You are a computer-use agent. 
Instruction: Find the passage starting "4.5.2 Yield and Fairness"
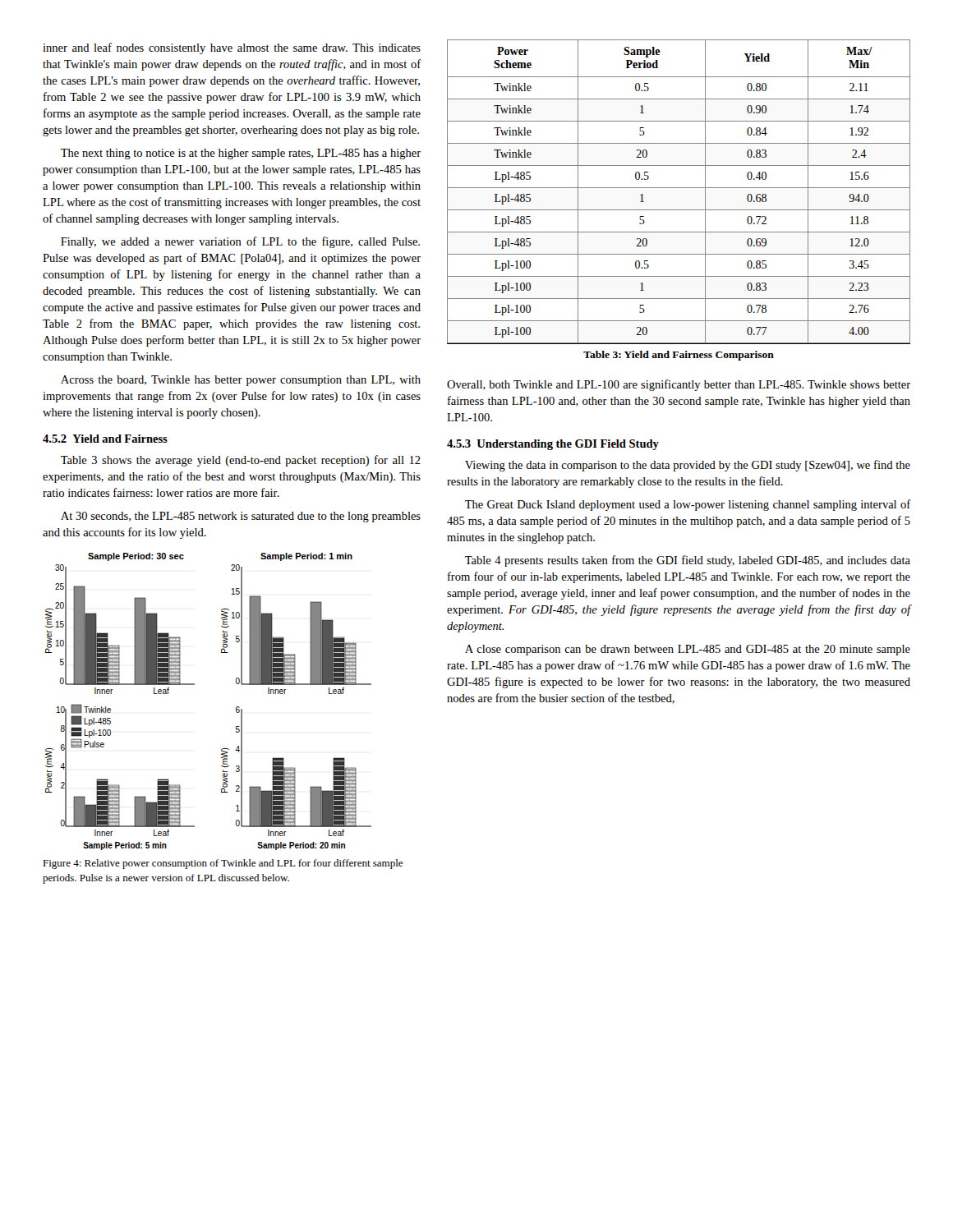[x=105, y=439]
